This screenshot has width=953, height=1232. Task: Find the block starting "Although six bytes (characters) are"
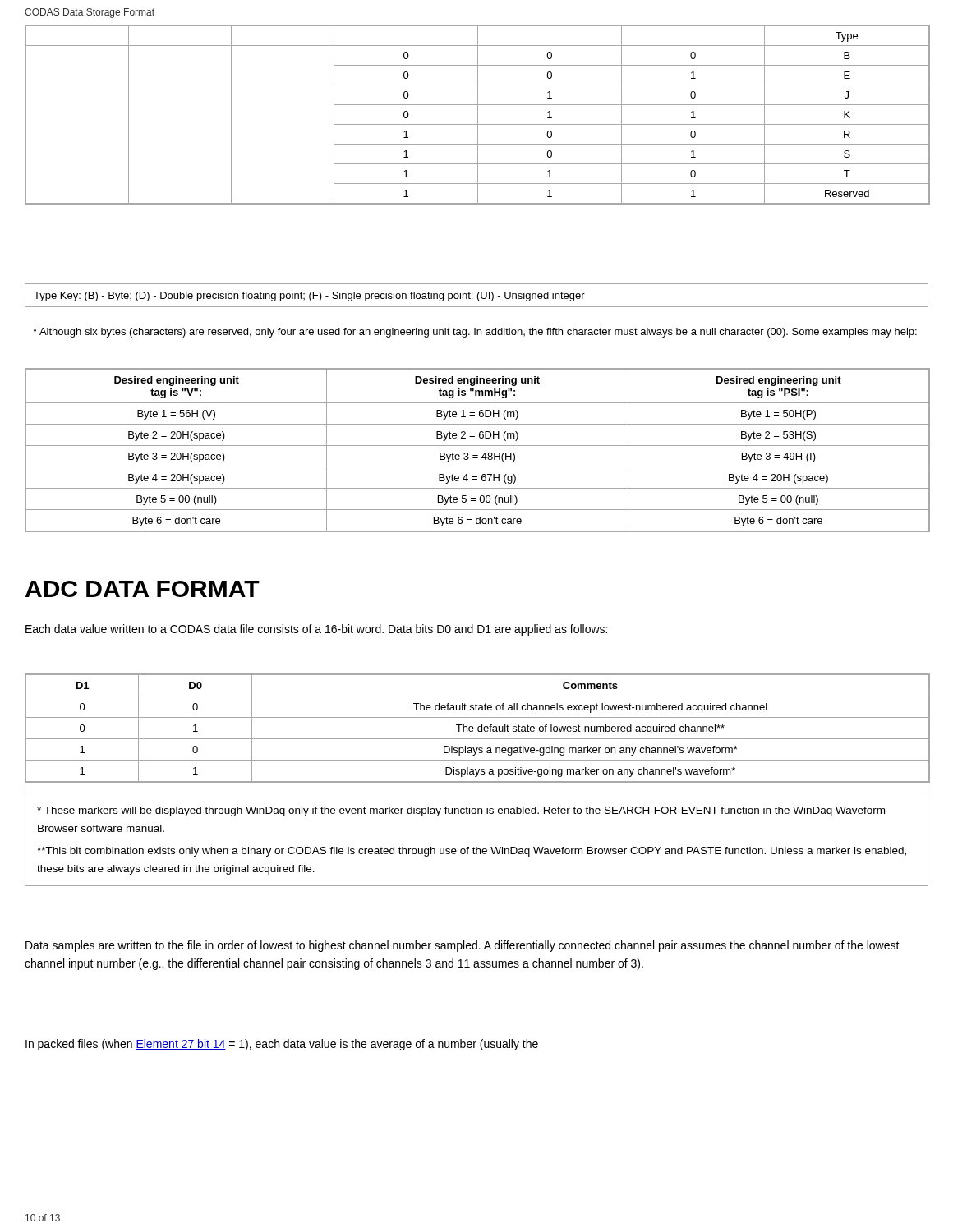click(475, 331)
